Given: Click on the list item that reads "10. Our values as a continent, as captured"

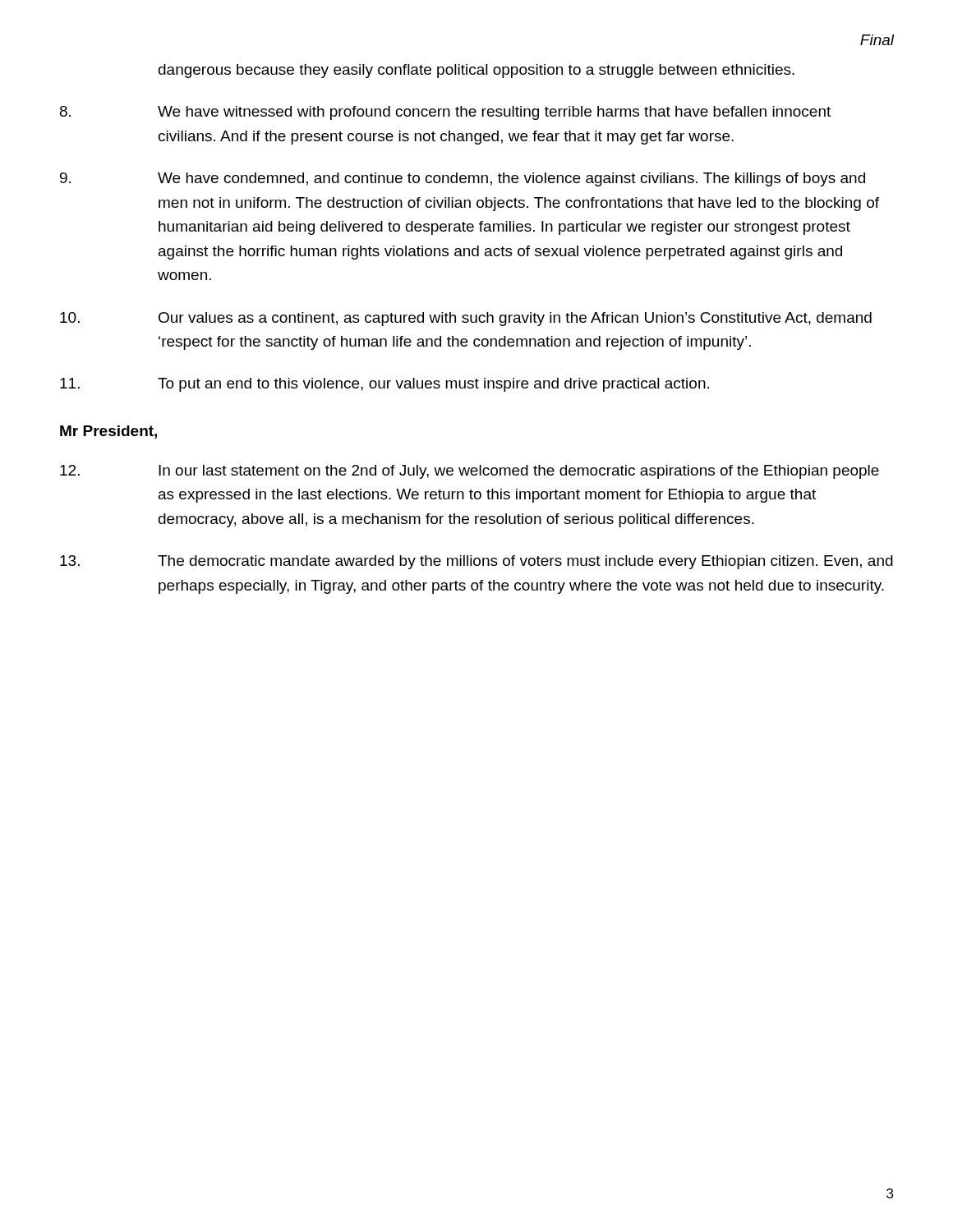Looking at the screenshot, I should (x=476, y=329).
